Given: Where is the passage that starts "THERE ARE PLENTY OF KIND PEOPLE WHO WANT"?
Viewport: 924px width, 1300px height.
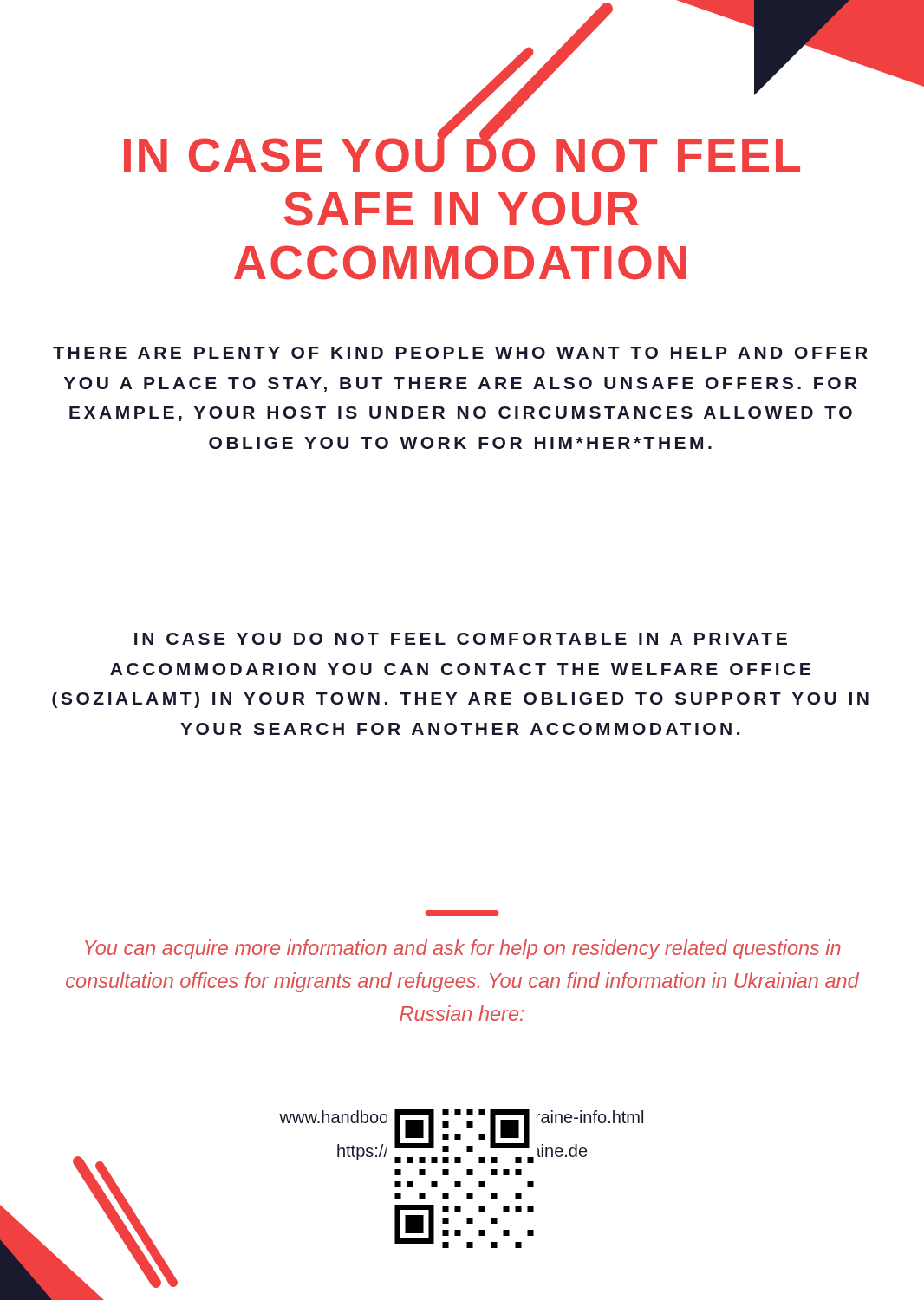Looking at the screenshot, I should point(462,397).
